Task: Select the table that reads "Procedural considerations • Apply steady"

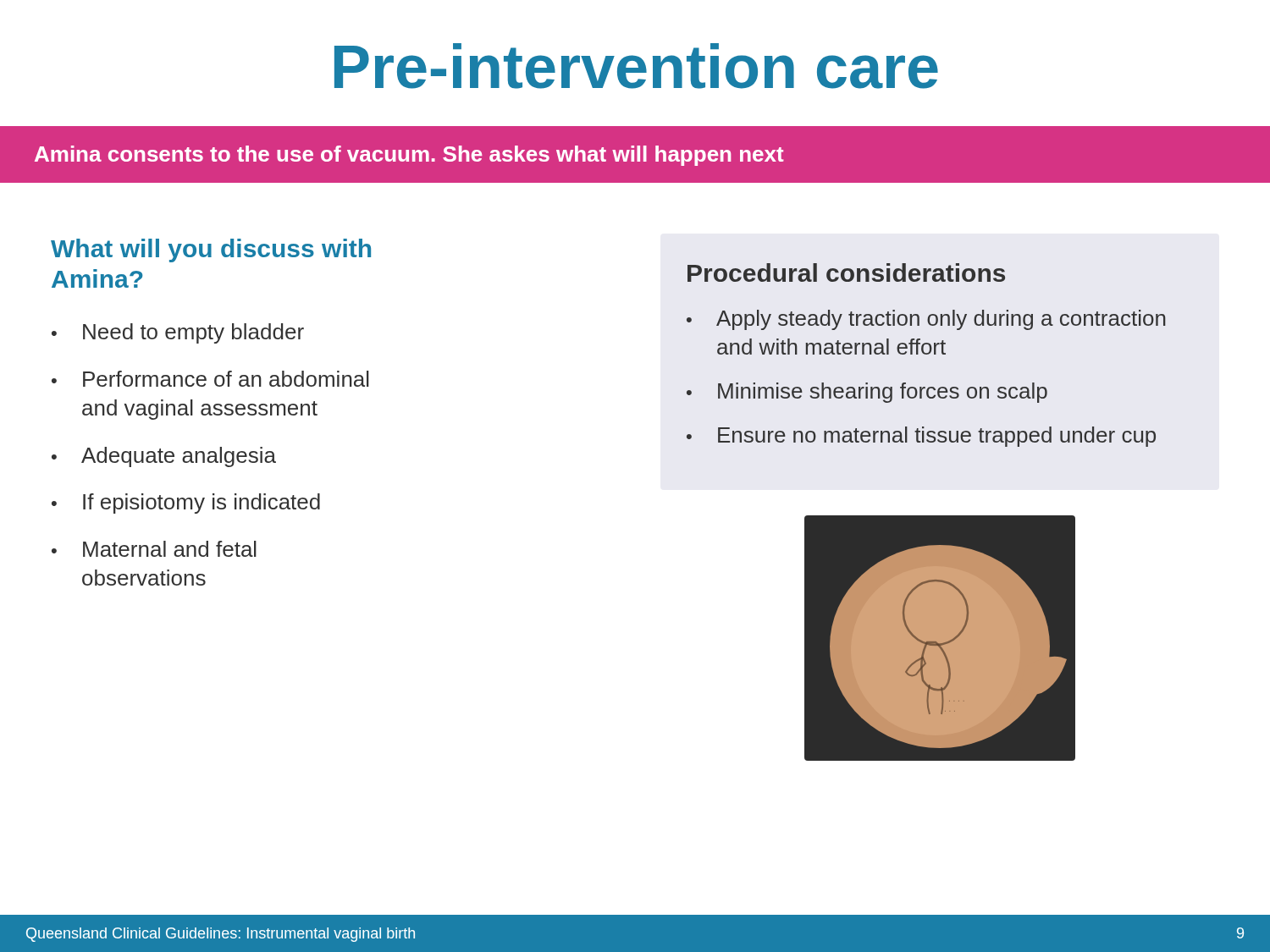Action: (x=940, y=362)
